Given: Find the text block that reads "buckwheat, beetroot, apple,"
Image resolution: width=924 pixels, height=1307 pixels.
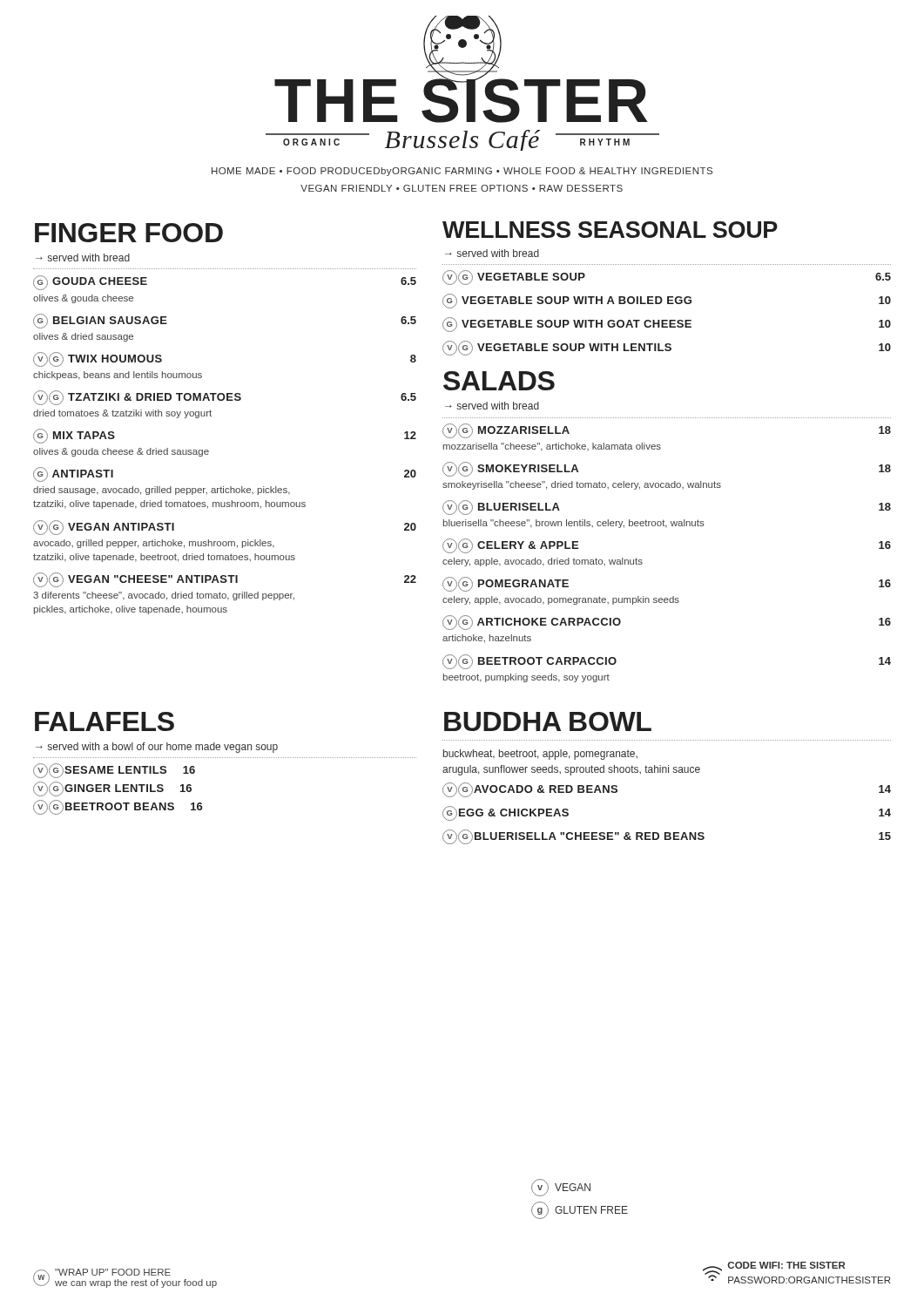Looking at the screenshot, I should pos(571,761).
